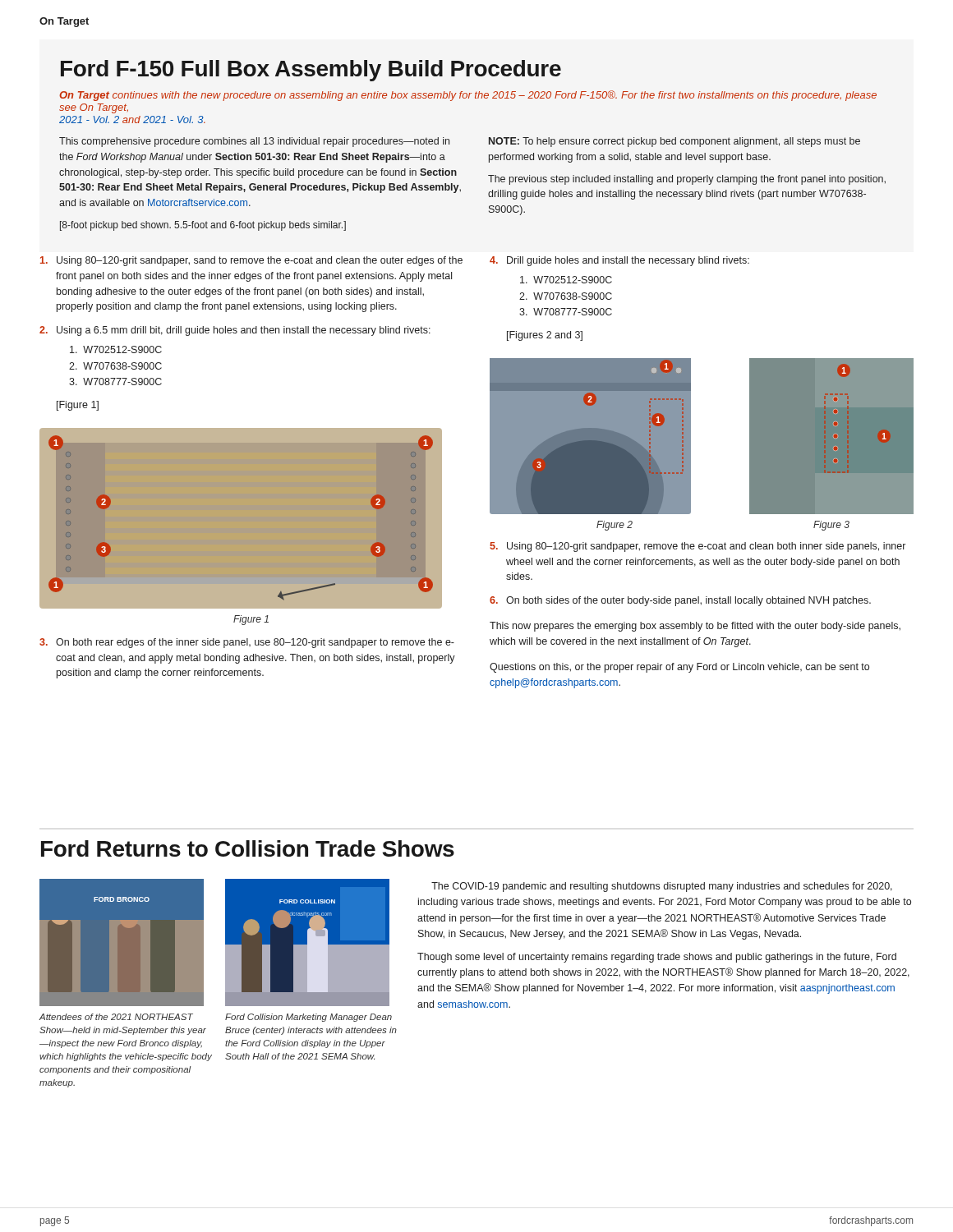Image resolution: width=953 pixels, height=1232 pixels.
Task: Click on the caption containing "Figure 2"
Action: click(614, 525)
